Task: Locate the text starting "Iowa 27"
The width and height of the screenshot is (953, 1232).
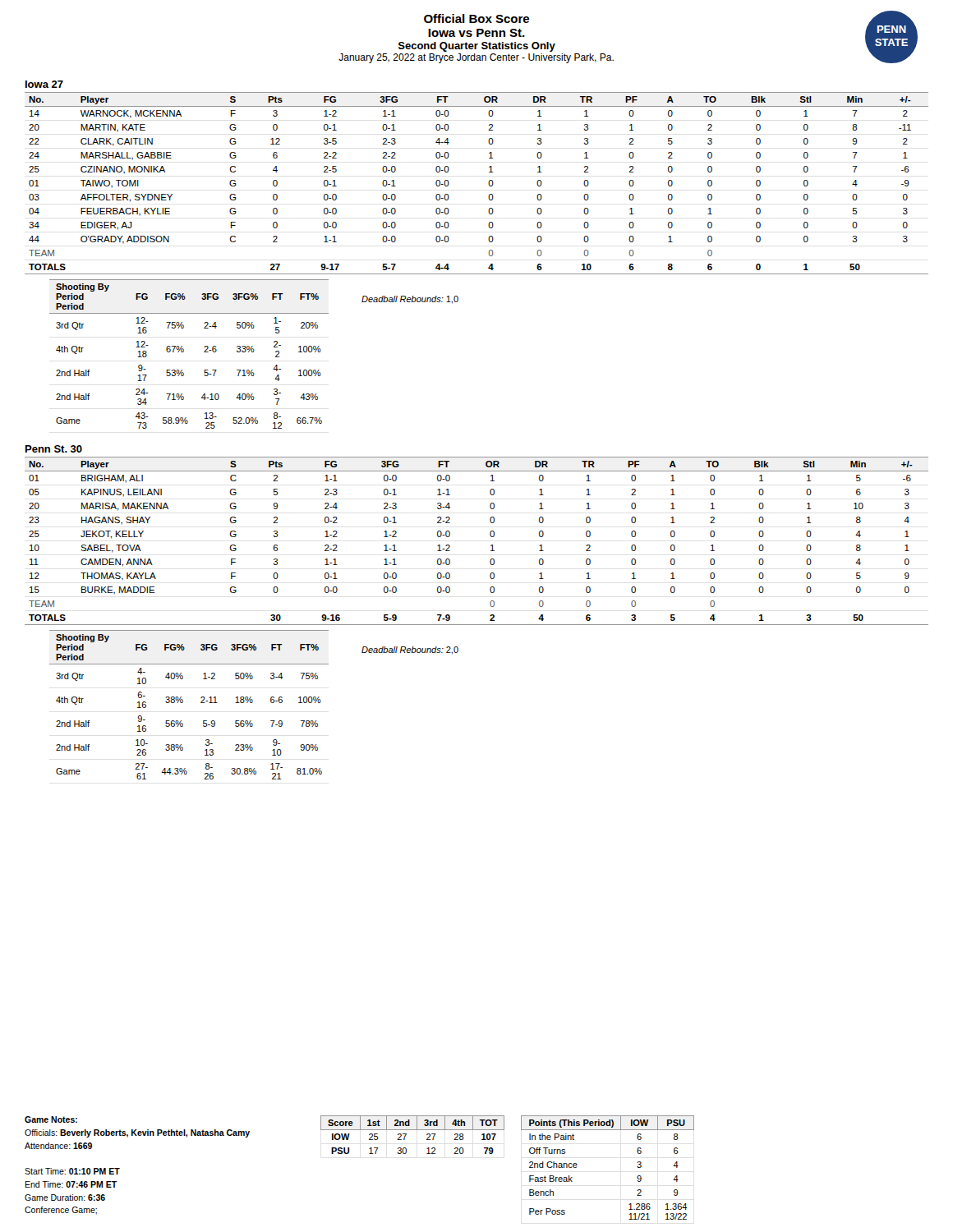Action: [44, 84]
